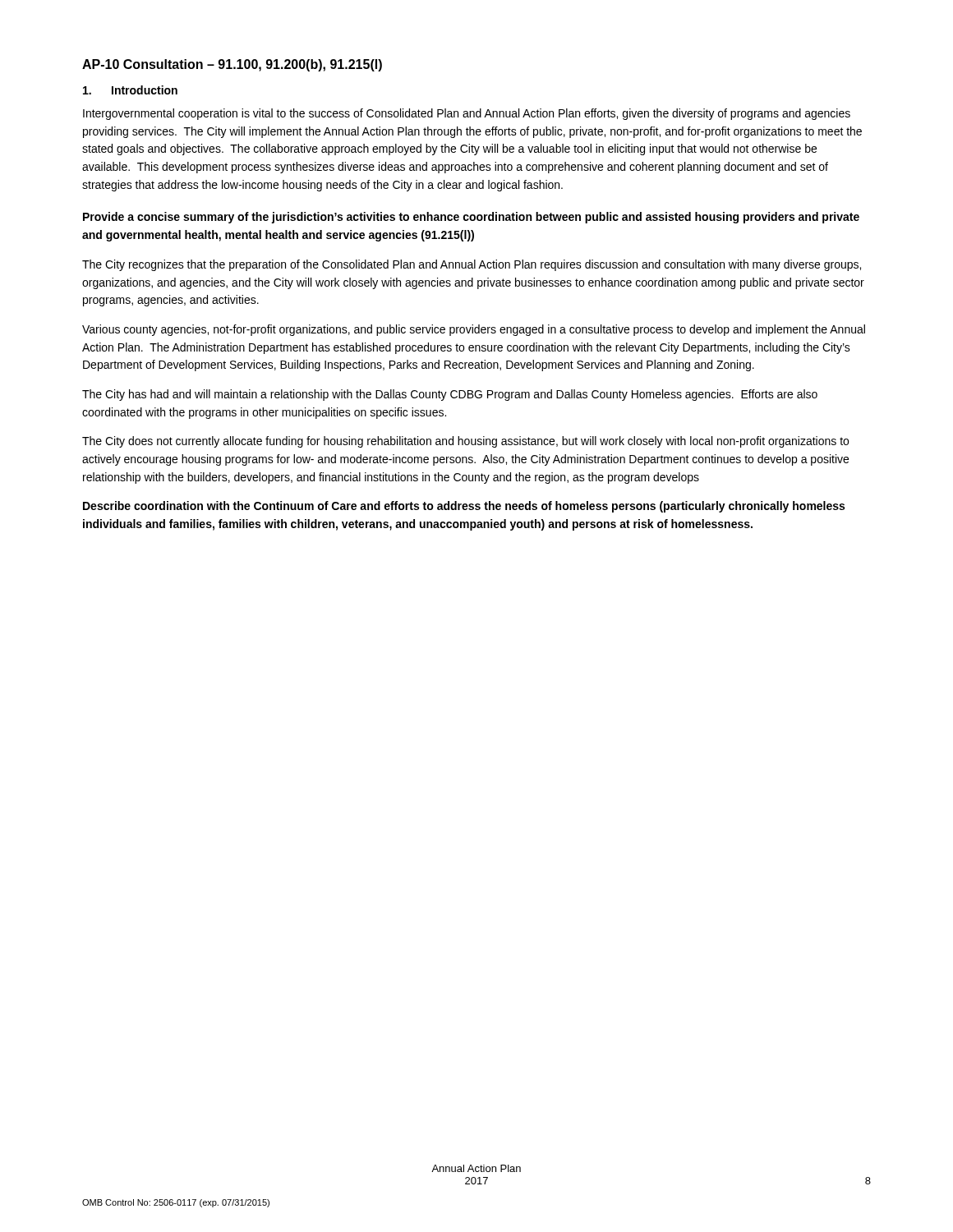953x1232 pixels.
Task: Where is the passage that starts "The City does"?
Action: [x=466, y=459]
